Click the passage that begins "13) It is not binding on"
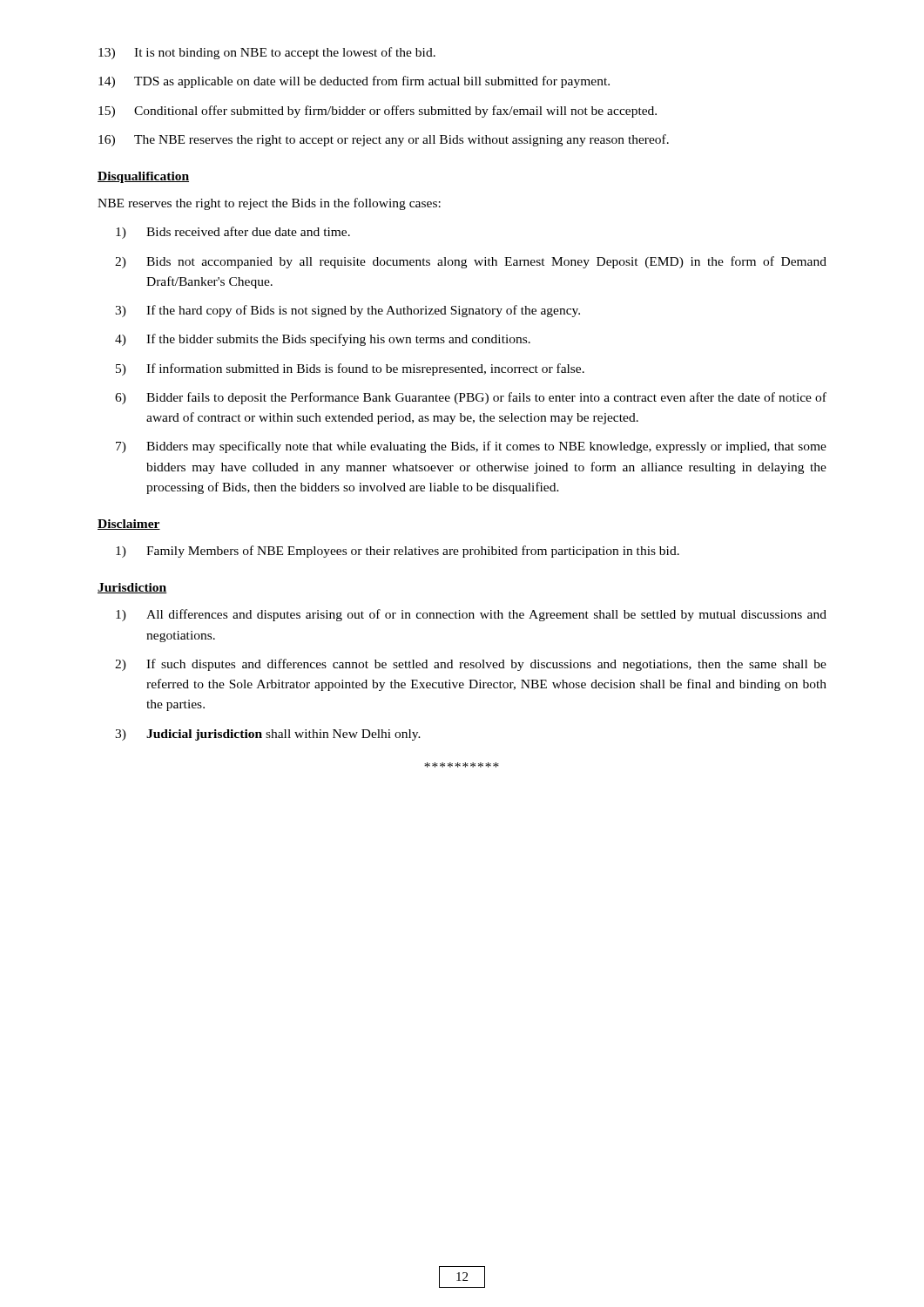The height and width of the screenshot is (1307, 924). coord(267,53)
